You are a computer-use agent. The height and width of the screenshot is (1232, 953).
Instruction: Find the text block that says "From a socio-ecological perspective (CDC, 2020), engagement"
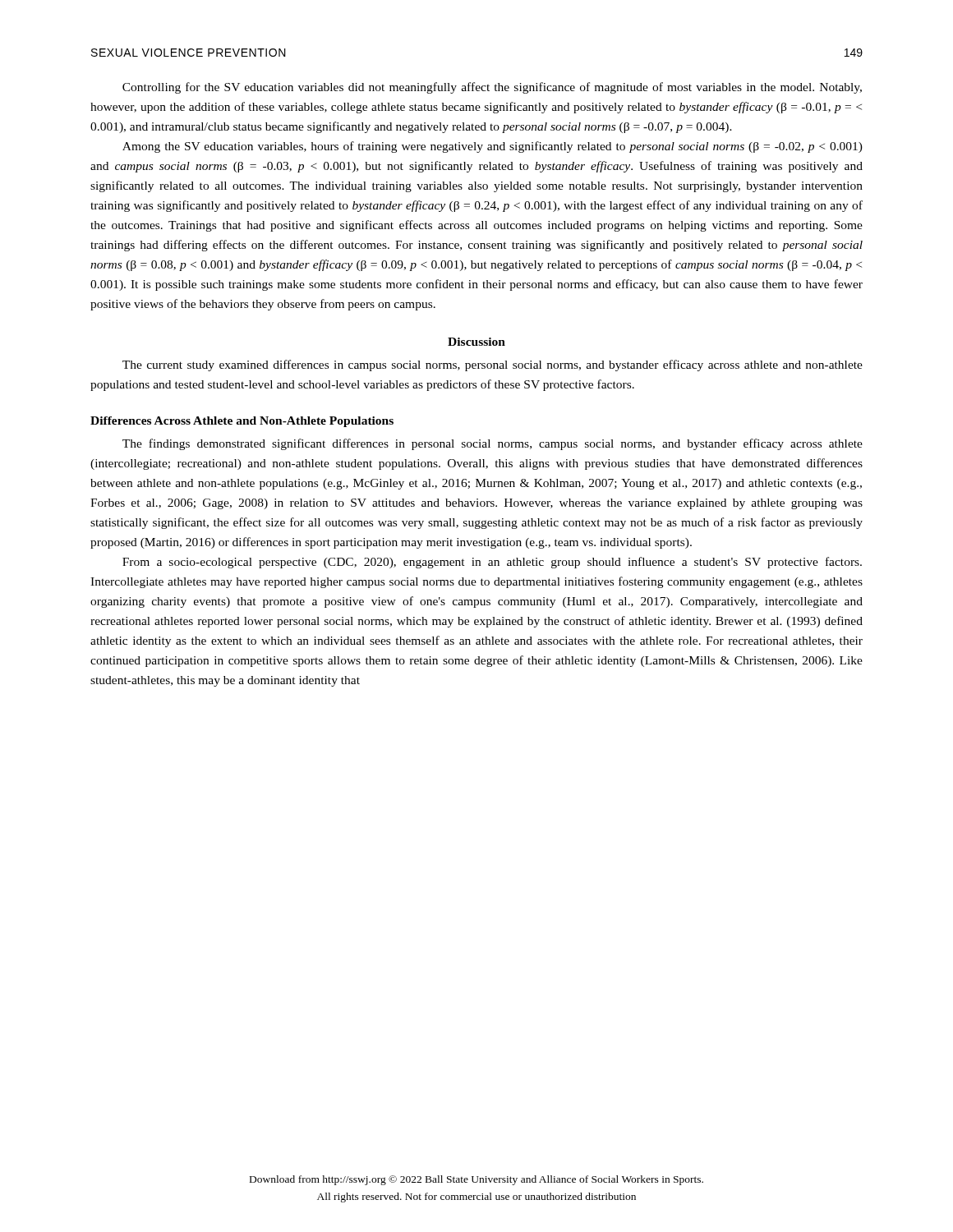coord(476,621)
